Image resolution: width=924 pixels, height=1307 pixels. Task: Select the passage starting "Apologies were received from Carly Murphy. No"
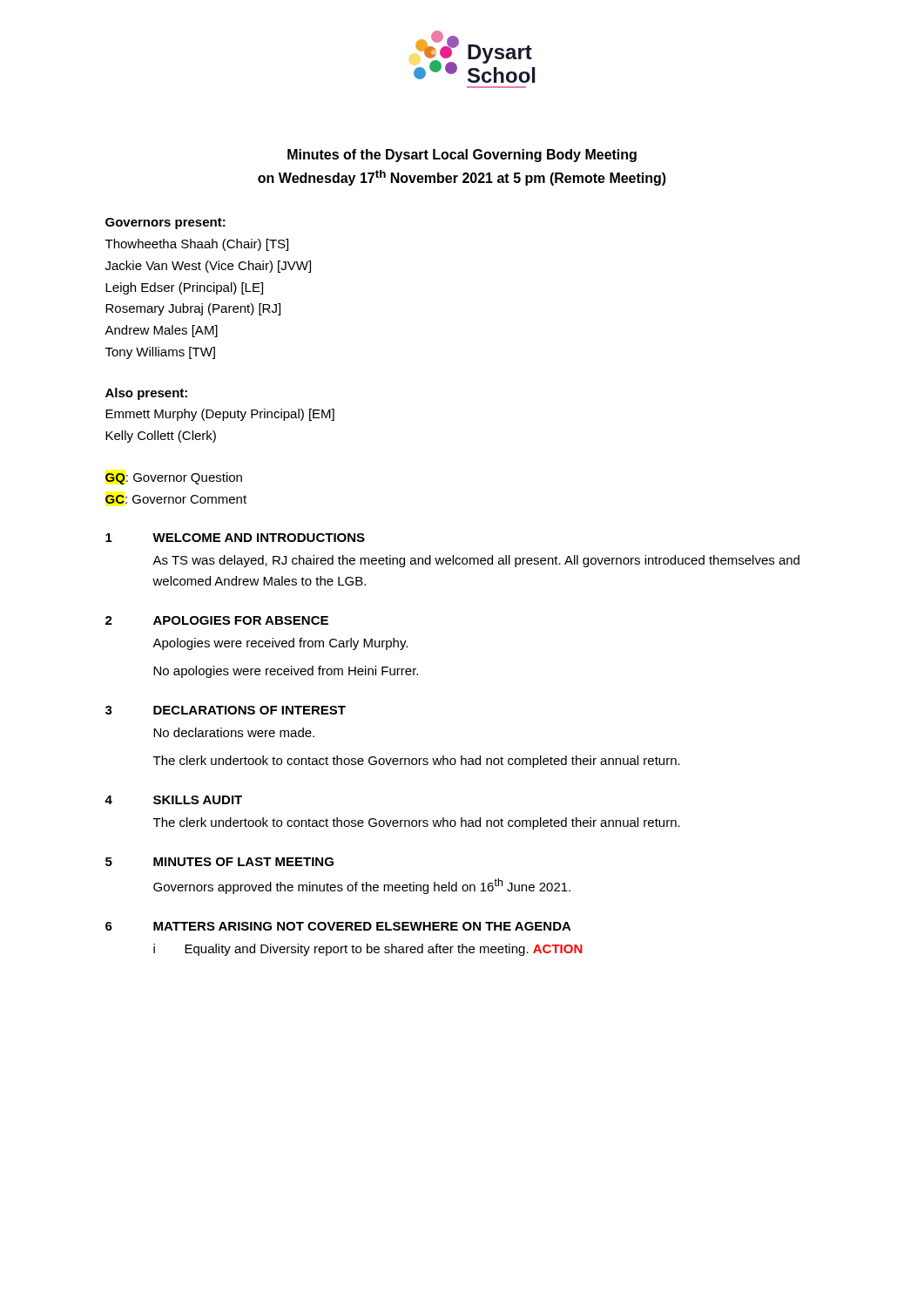coord(280,644)
